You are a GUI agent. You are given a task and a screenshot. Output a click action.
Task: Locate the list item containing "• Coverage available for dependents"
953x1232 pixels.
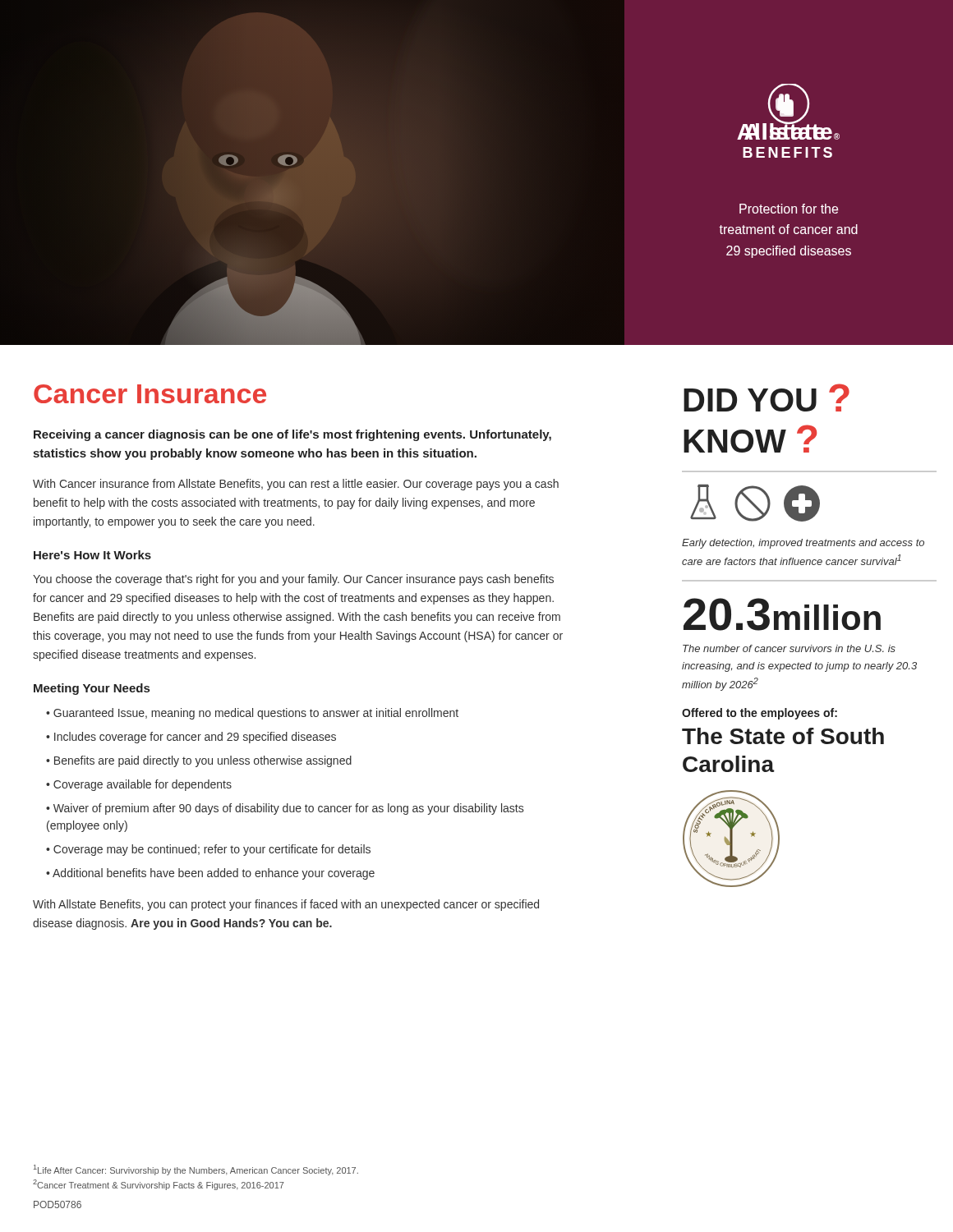(x=139, y=785)
